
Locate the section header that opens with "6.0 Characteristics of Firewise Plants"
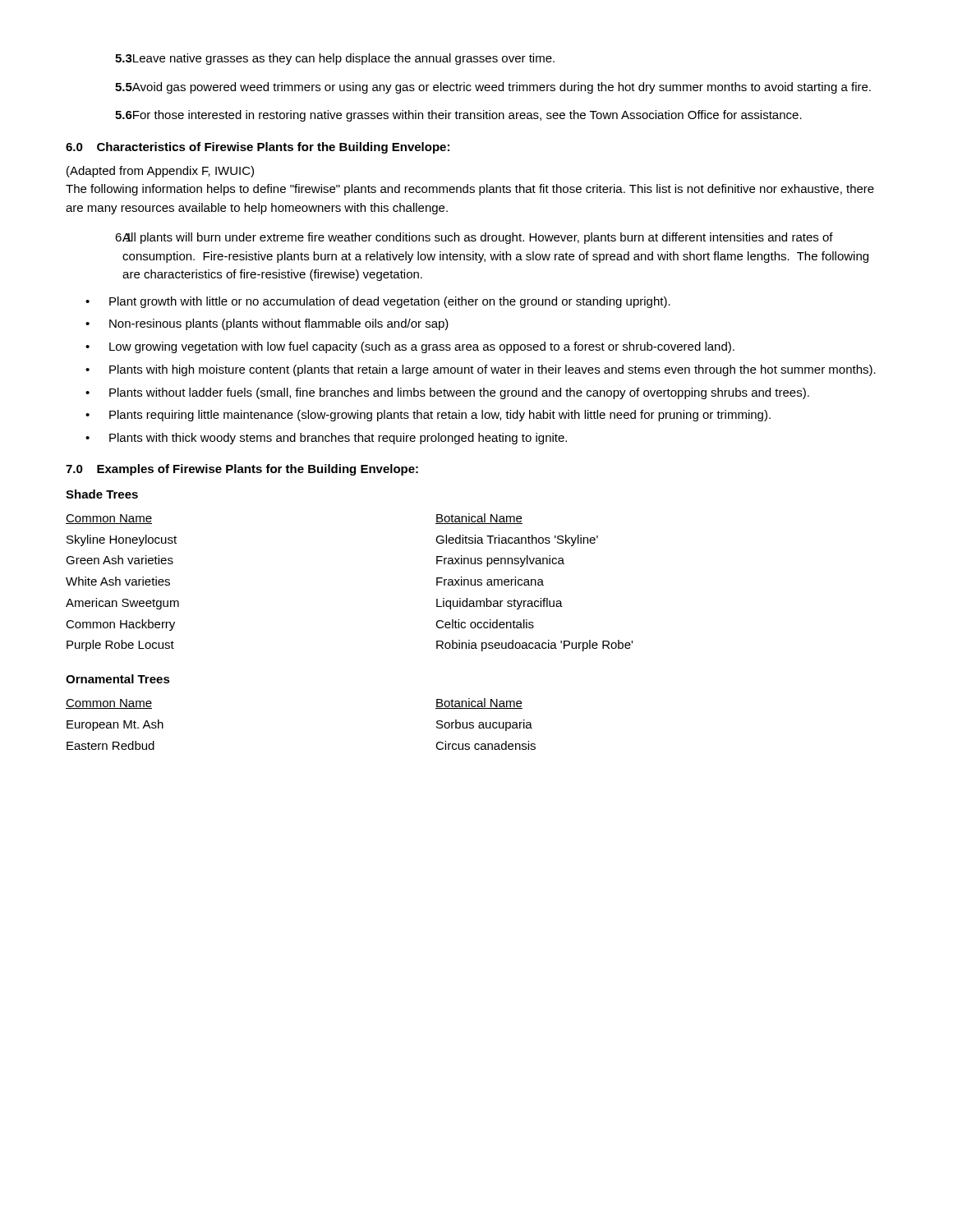coord(258,146)
